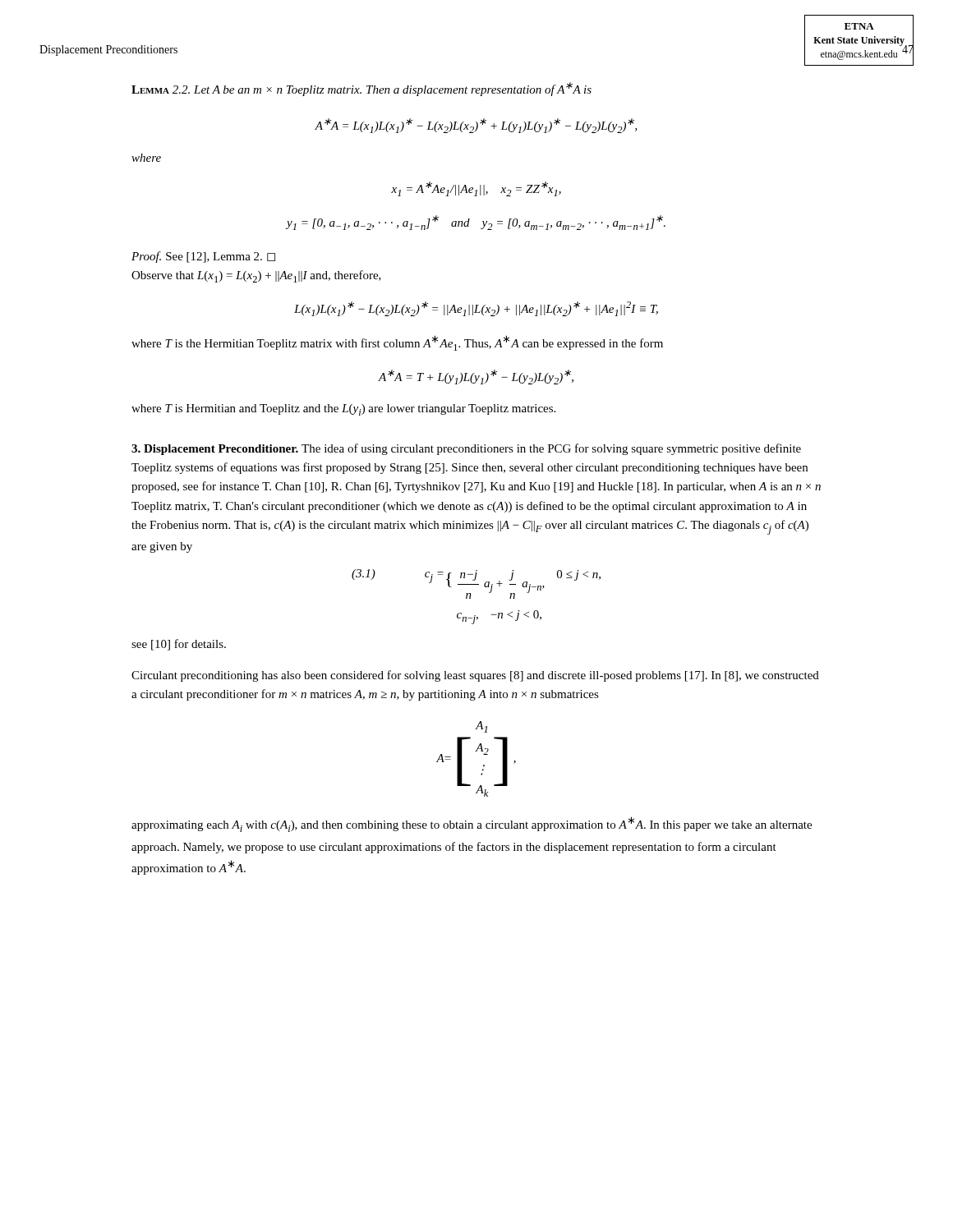The image size is (953, 1232).
Task: Find the text block that reads "approximating each Ai with c(Ai), and then combining"
Action: point(472,845)
